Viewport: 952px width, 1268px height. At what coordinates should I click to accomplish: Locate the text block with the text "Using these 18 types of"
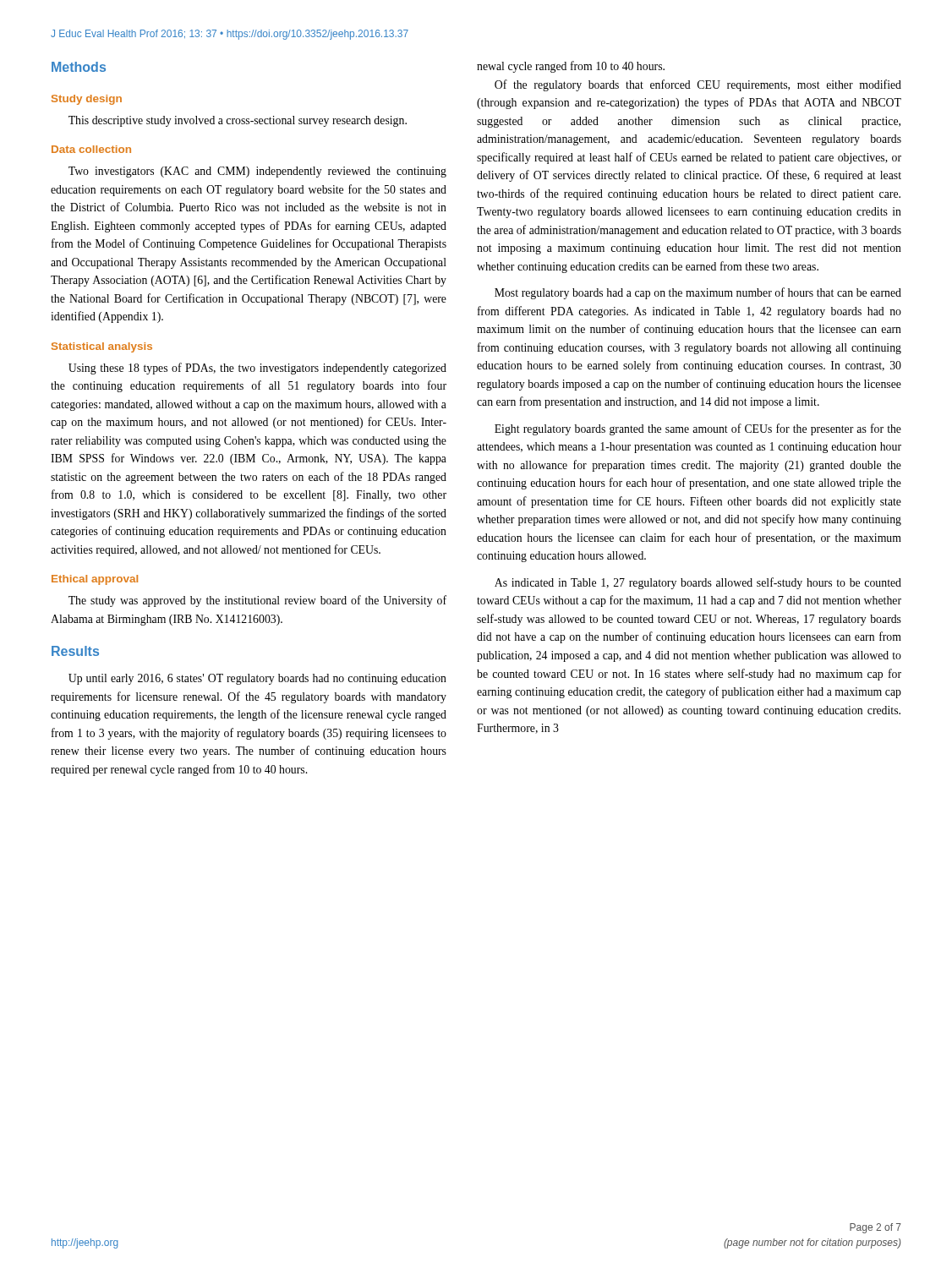[x=249, y=459]
